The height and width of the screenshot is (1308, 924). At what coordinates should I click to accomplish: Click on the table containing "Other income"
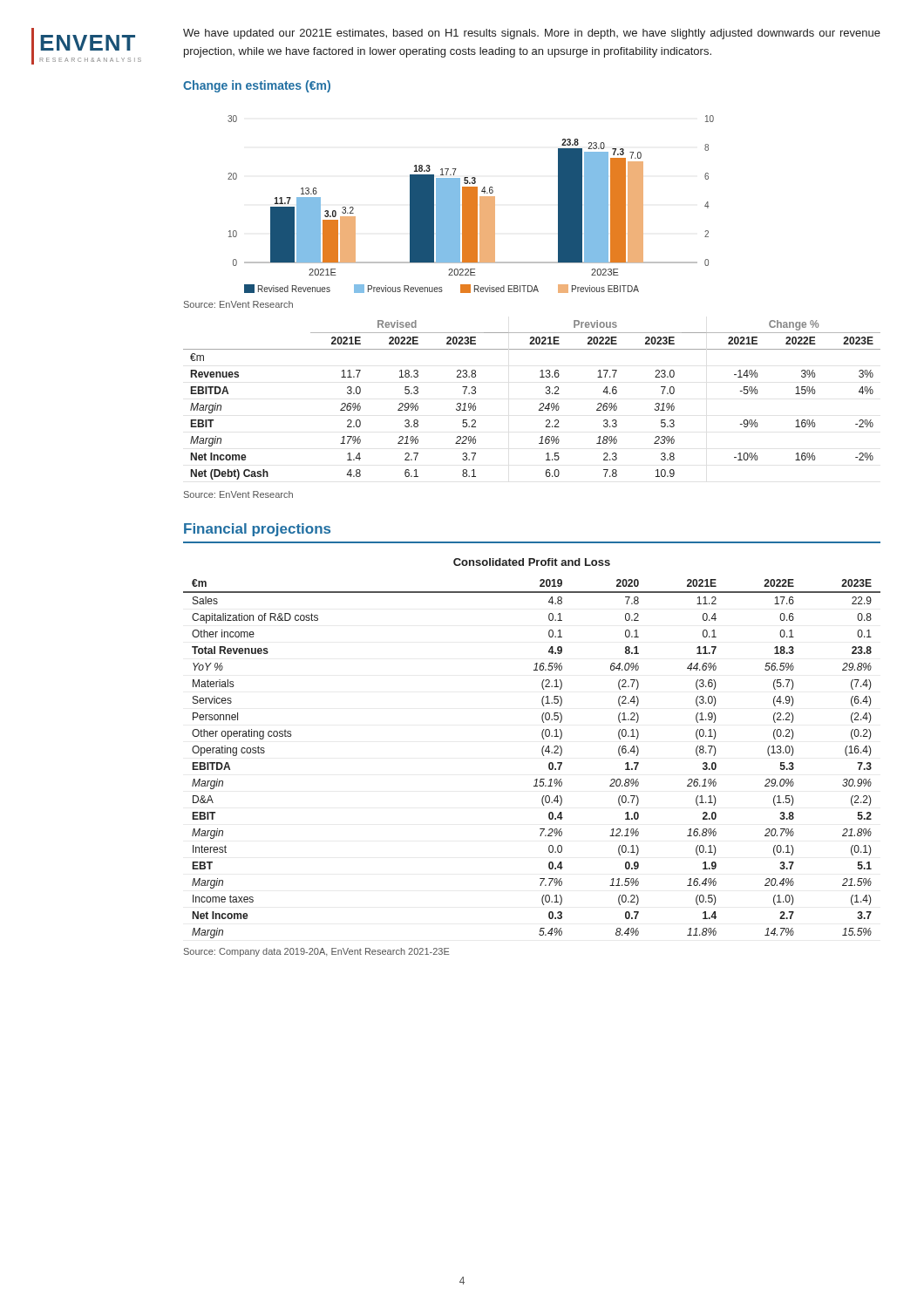pyautogui.click(x=532, y=758)
